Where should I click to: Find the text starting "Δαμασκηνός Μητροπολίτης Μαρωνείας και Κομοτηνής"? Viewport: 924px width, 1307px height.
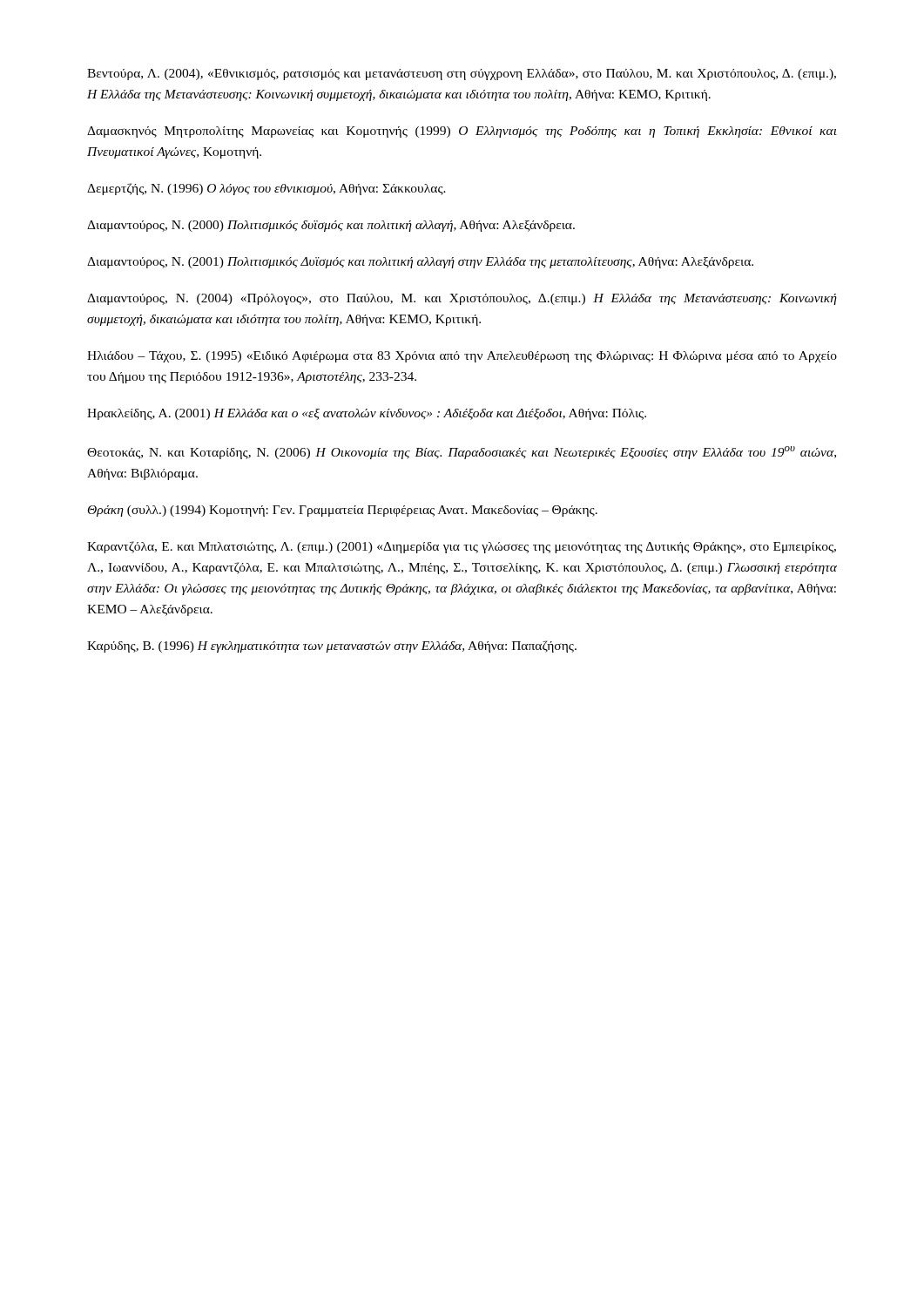(462, 141)
